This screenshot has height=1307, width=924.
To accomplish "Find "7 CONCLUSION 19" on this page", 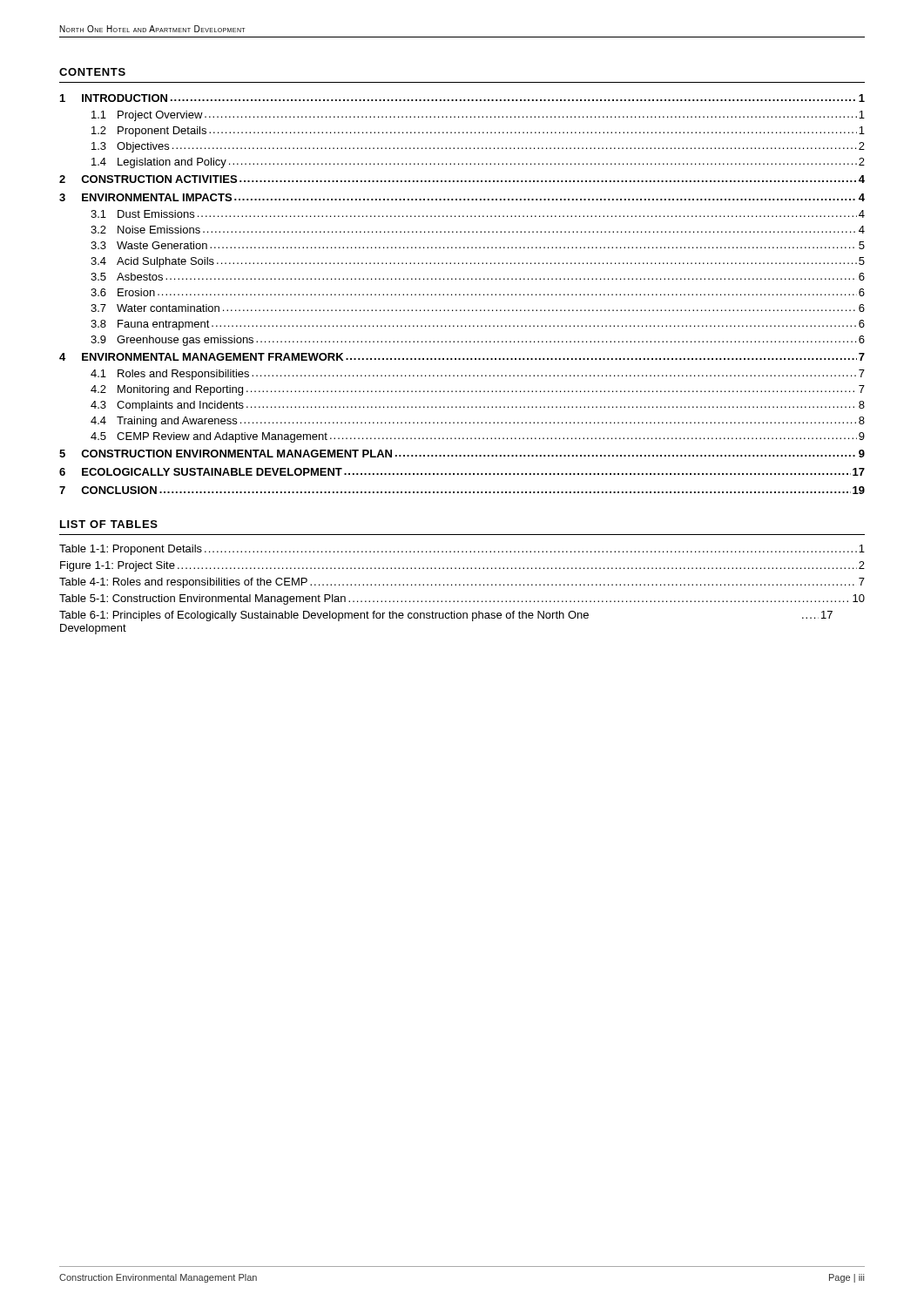I will 462,489.
